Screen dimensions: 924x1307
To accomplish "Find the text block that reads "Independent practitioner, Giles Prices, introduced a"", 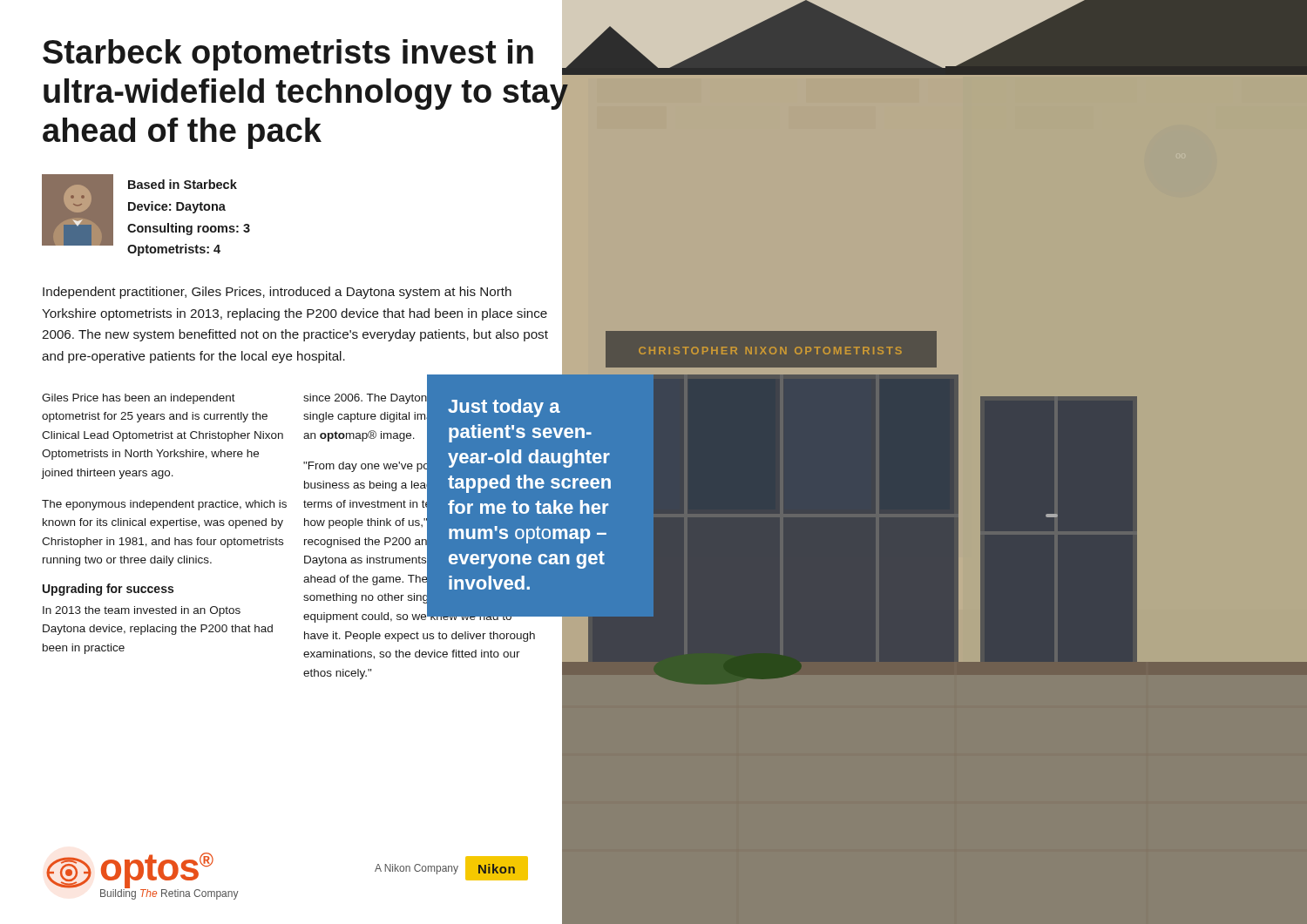I will click(295, 324).
